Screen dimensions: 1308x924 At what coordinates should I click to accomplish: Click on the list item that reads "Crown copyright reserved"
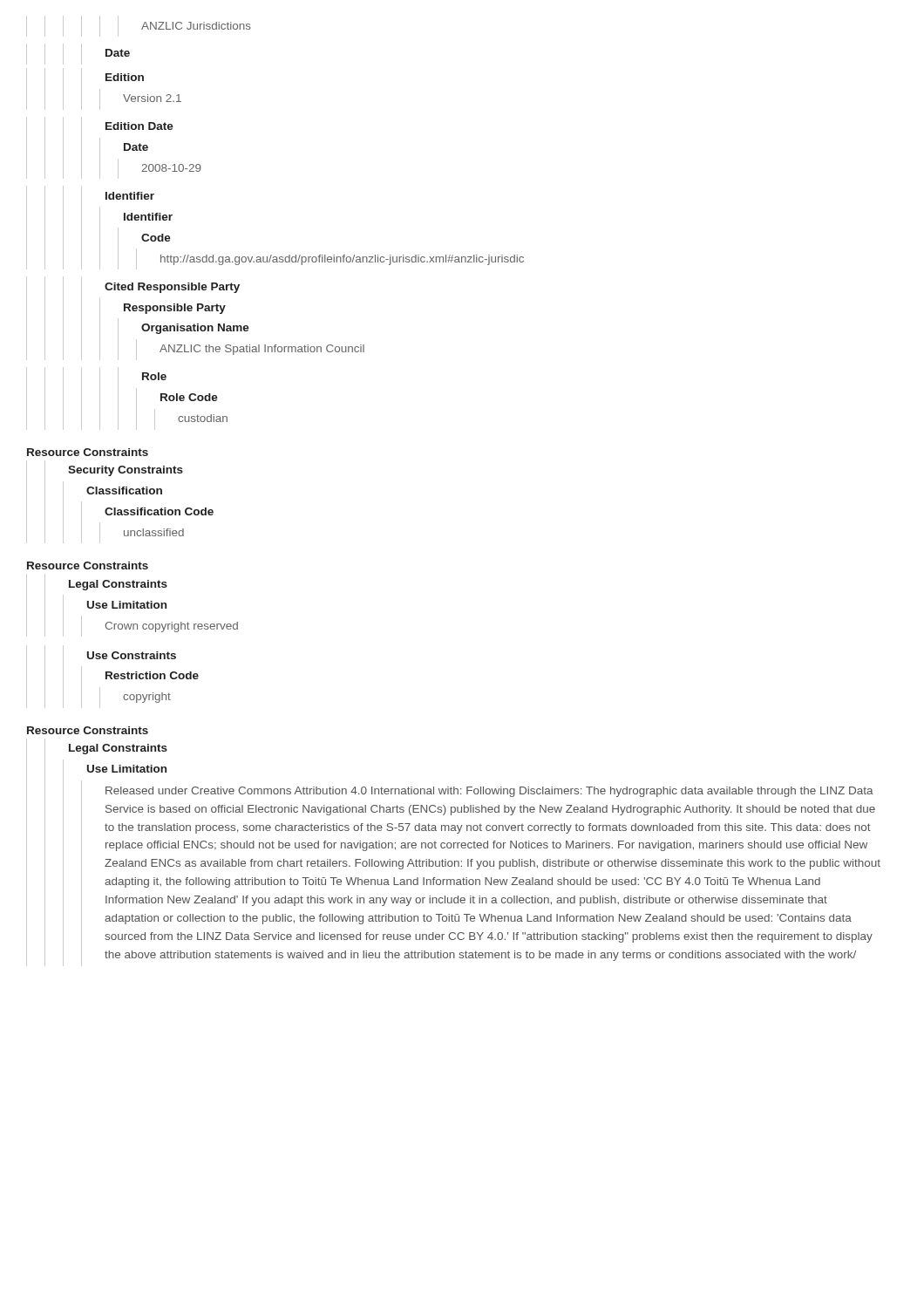[x=132, y=626]
